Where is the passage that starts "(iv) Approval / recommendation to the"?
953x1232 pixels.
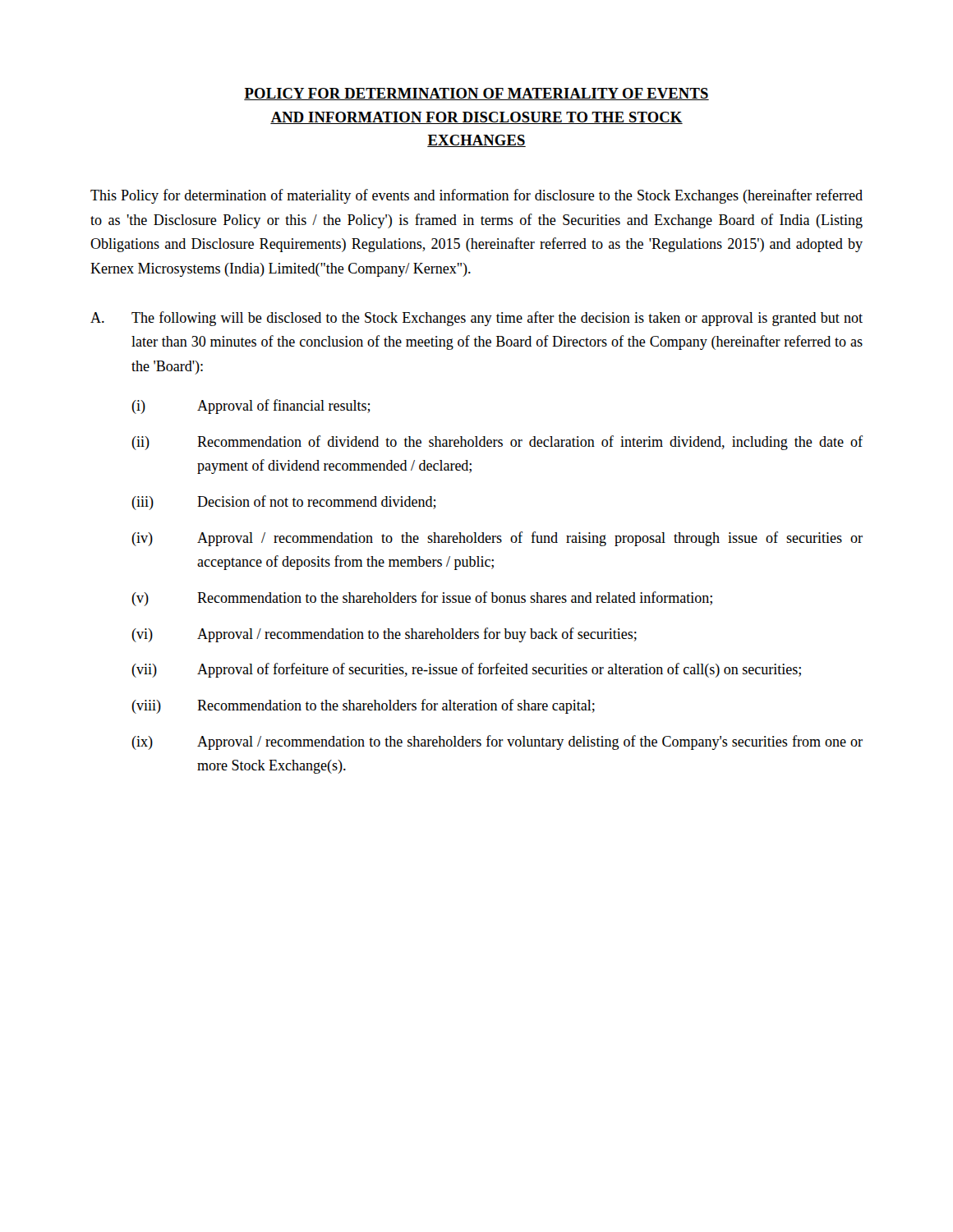497,551
